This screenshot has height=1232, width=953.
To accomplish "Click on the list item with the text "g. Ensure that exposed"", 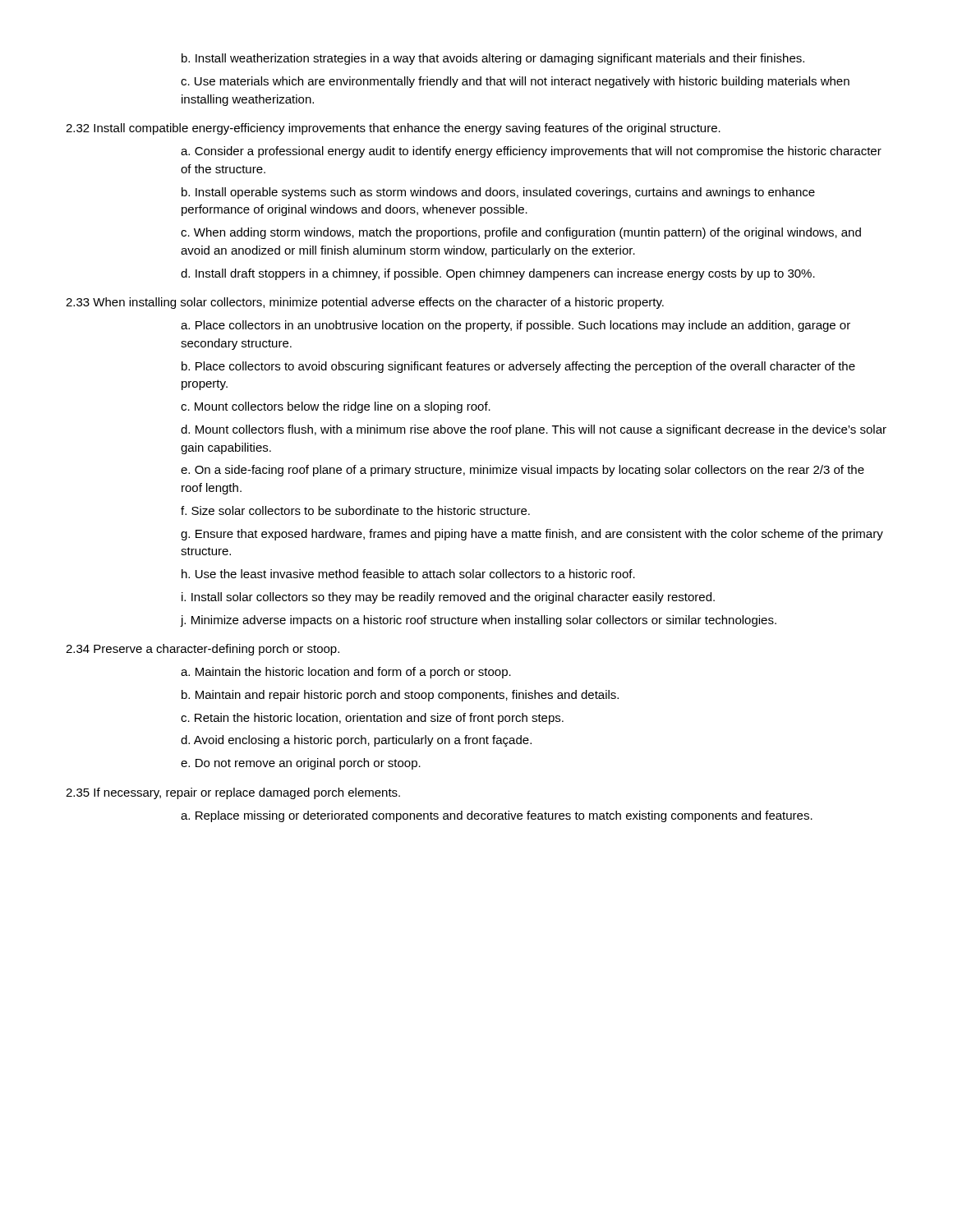I will click(532, 542).
